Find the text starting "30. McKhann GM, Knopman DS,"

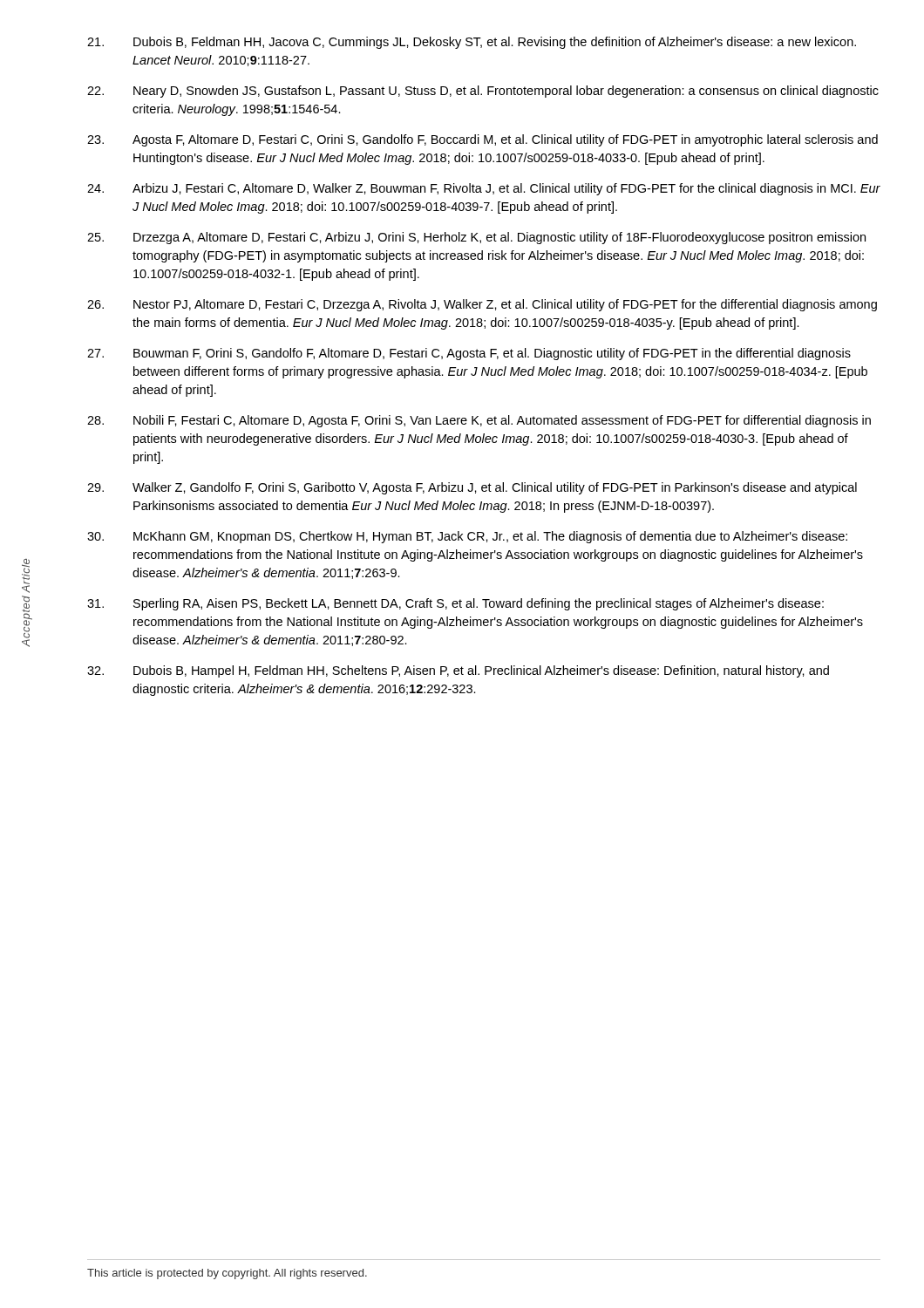coord(484,555)
